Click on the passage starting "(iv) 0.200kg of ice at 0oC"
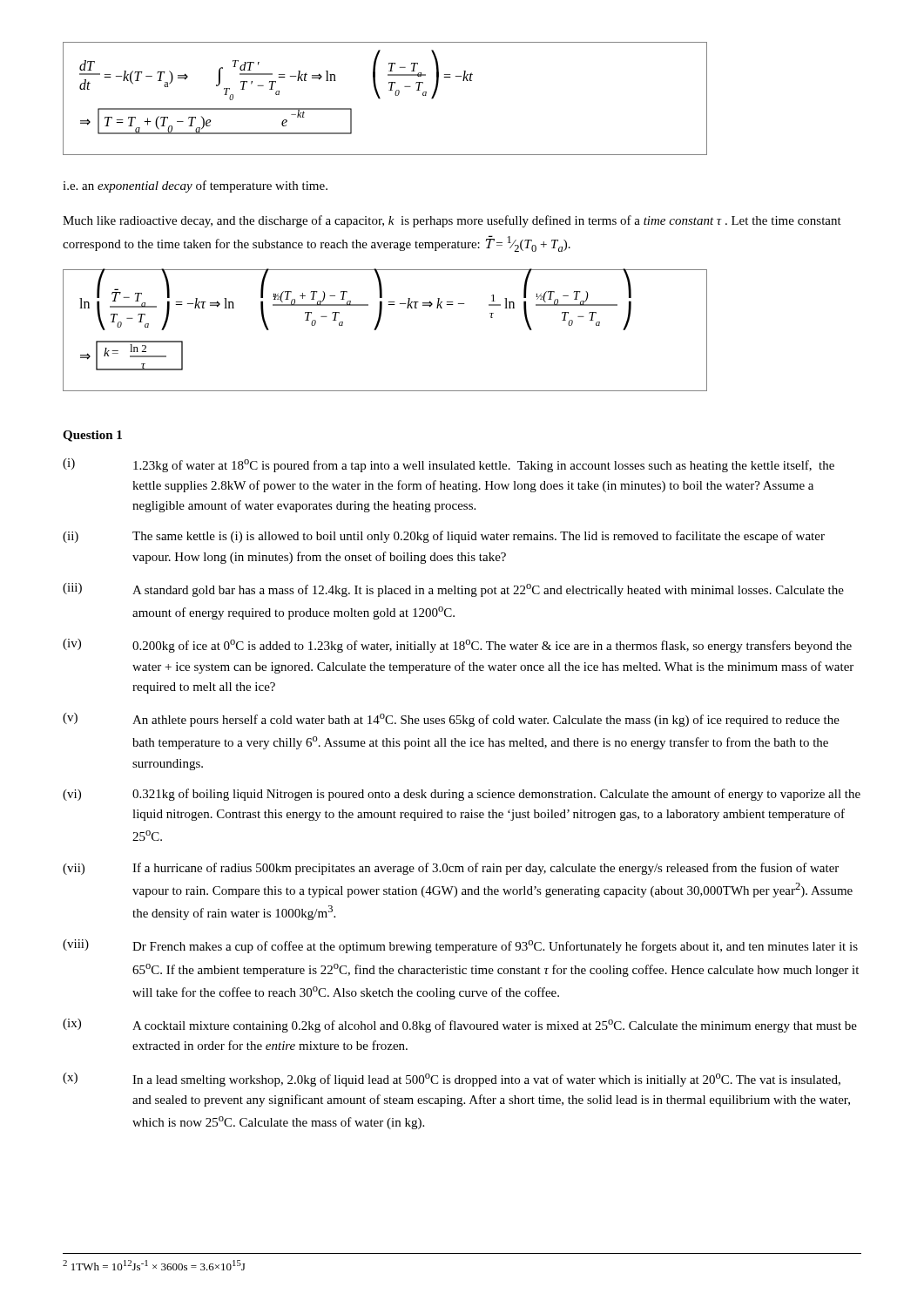This screenshot has width=924, height=1307. (462, 665)
